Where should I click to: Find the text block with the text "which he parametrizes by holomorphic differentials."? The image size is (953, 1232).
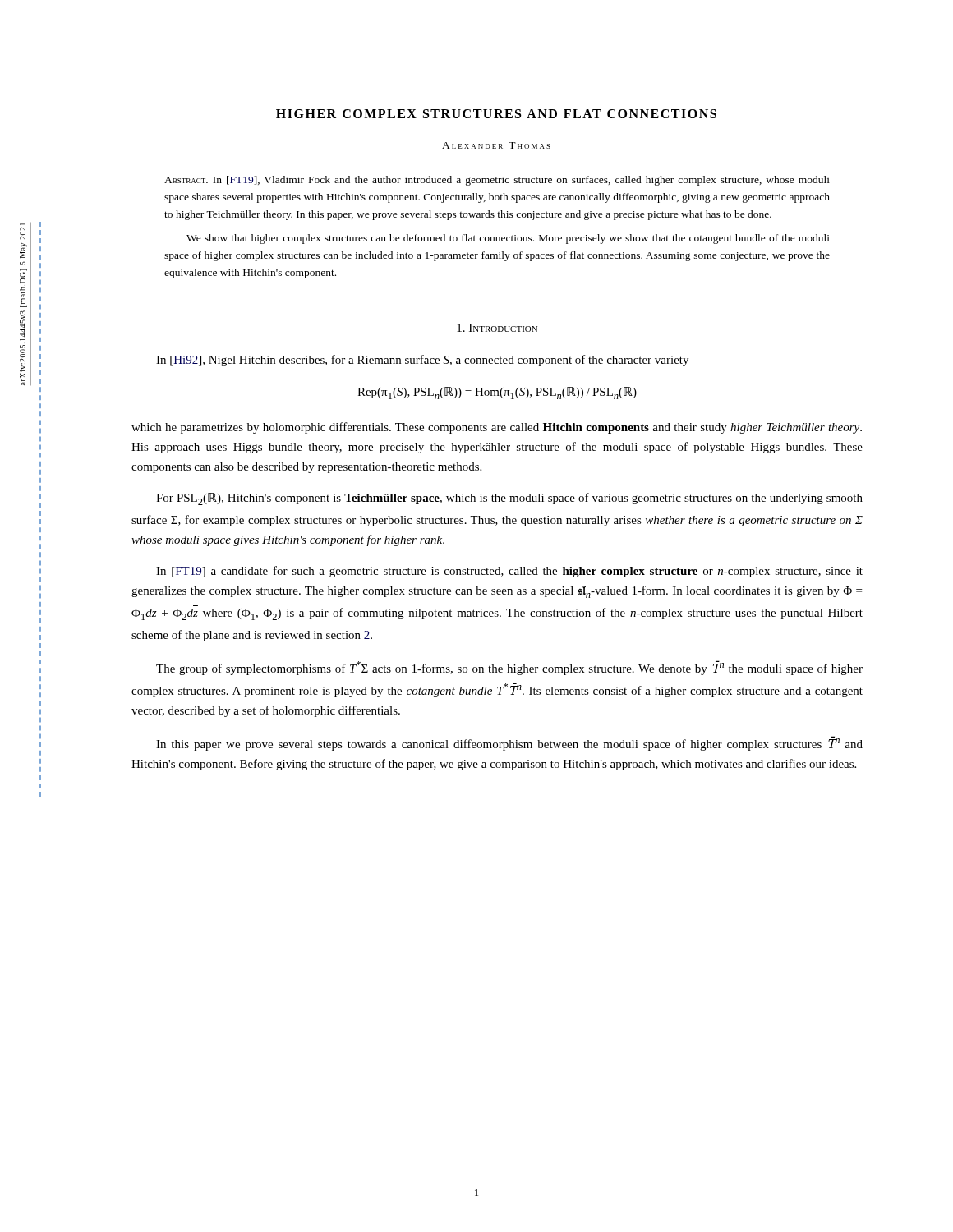[497, 446]
